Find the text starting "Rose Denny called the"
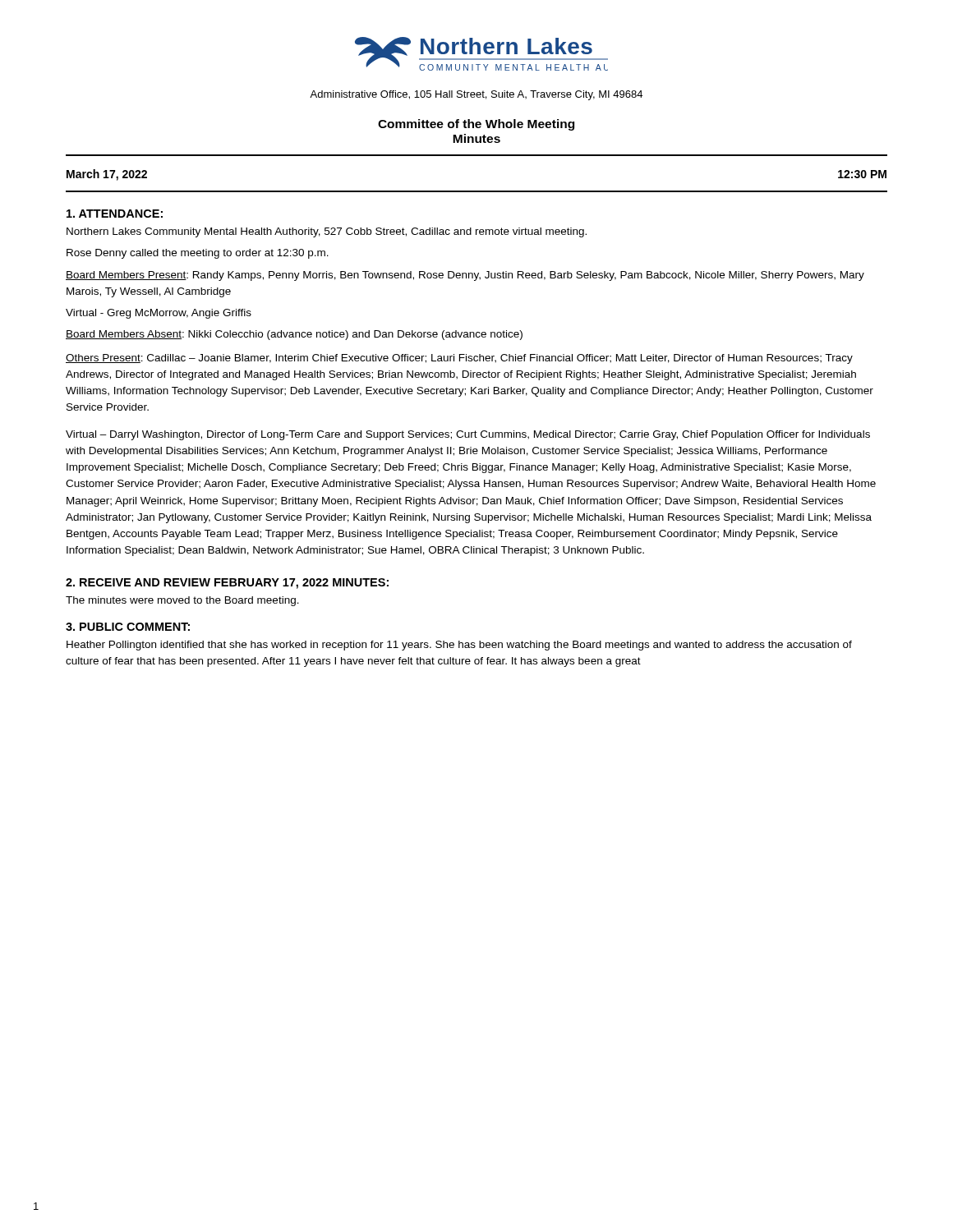 (x=197, y=253)
